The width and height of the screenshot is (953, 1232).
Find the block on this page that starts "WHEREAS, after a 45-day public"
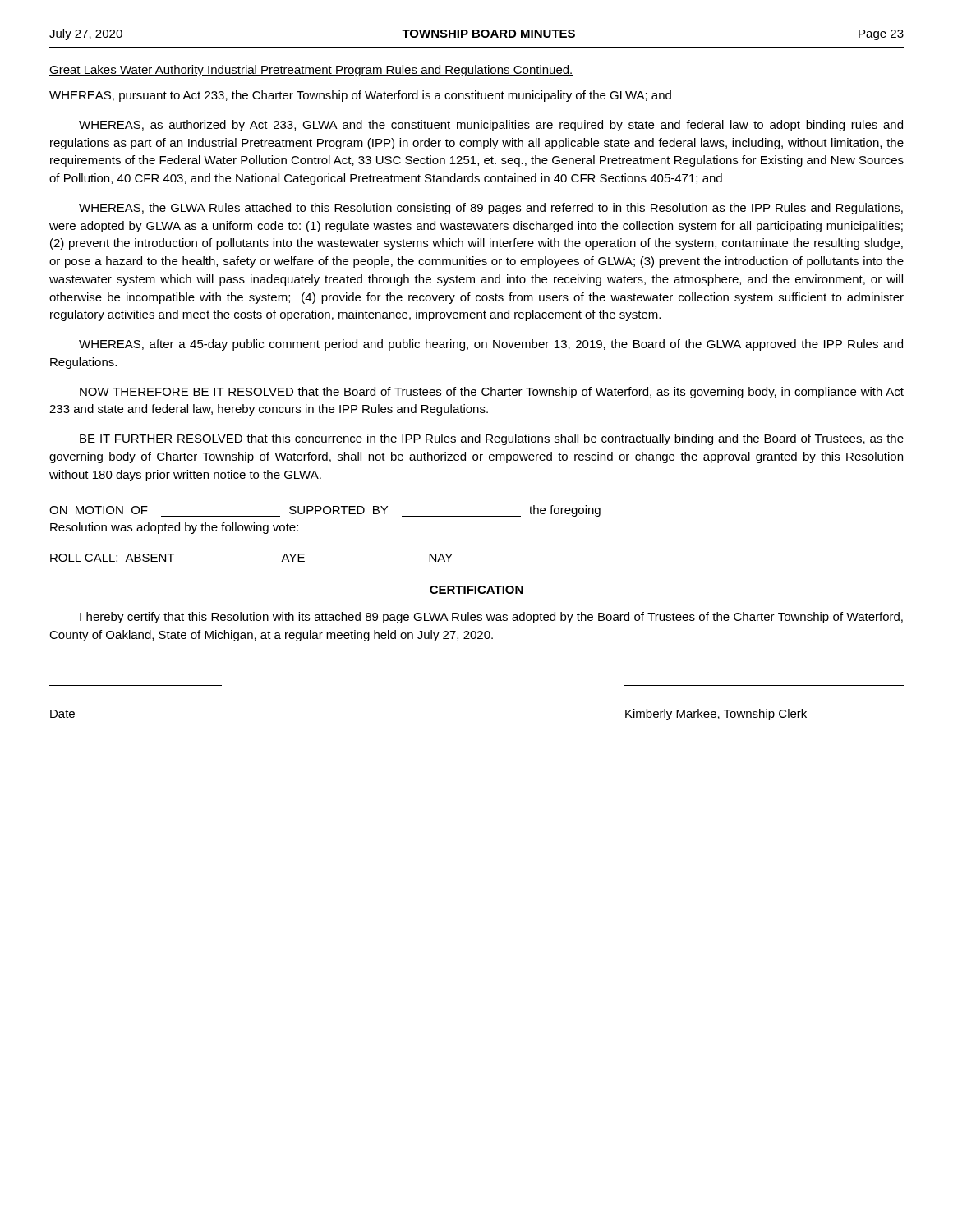476,353
